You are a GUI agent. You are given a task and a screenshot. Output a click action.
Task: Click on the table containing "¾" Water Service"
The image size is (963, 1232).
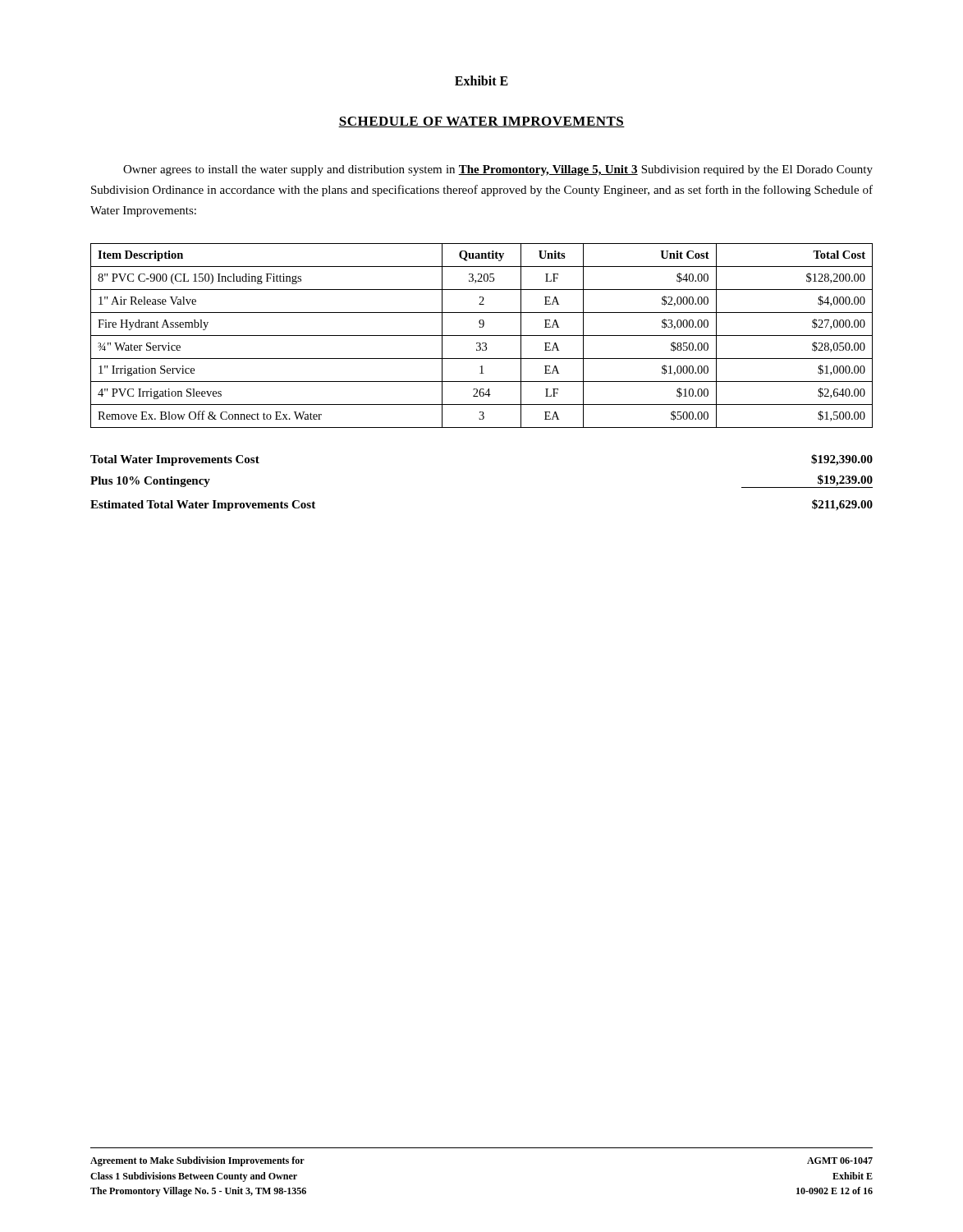click(482, 336)
